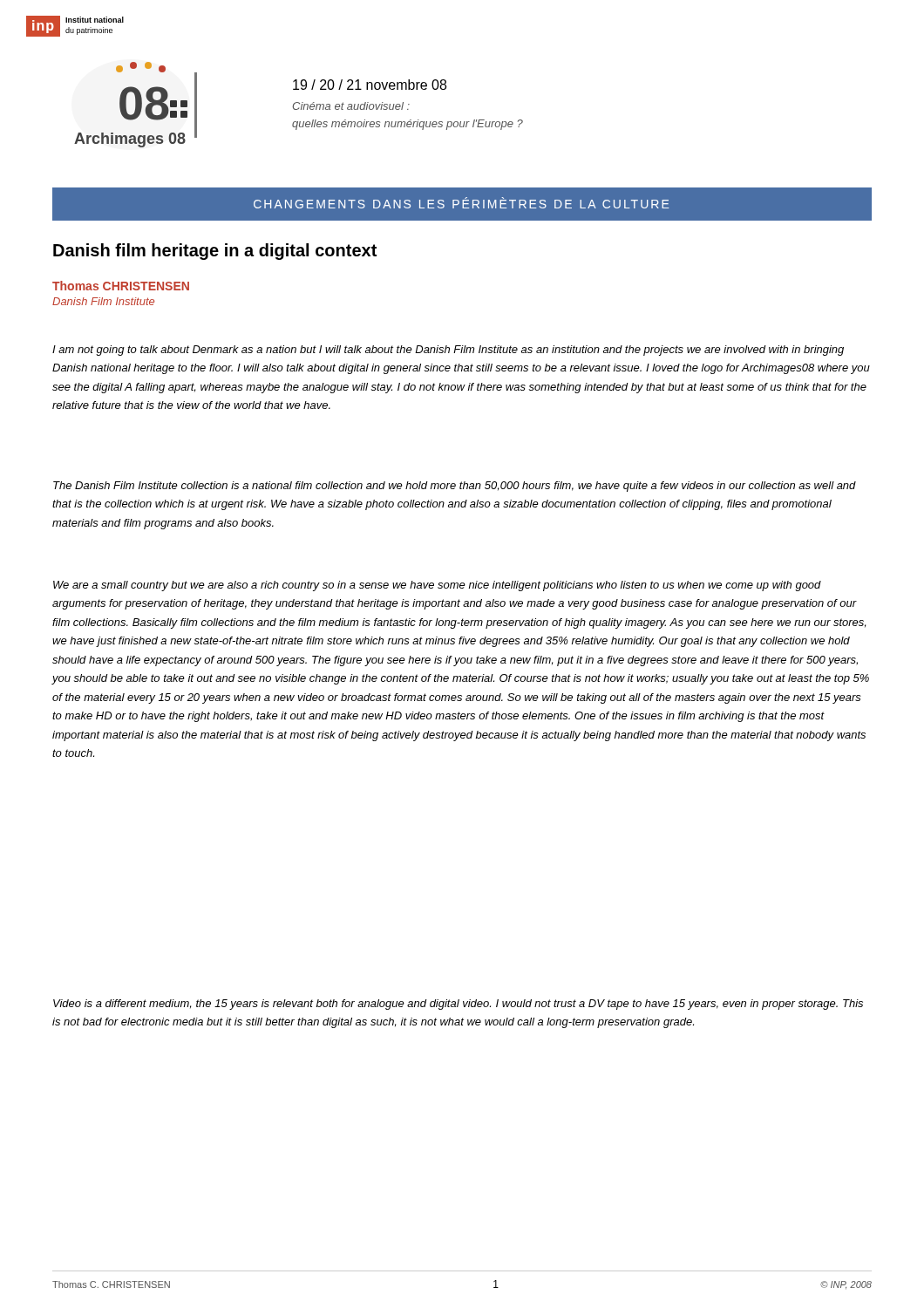The image size is (924, 1308).
Task: Click on the block starting "We are a small country but we are"
Action: point(462,669)
